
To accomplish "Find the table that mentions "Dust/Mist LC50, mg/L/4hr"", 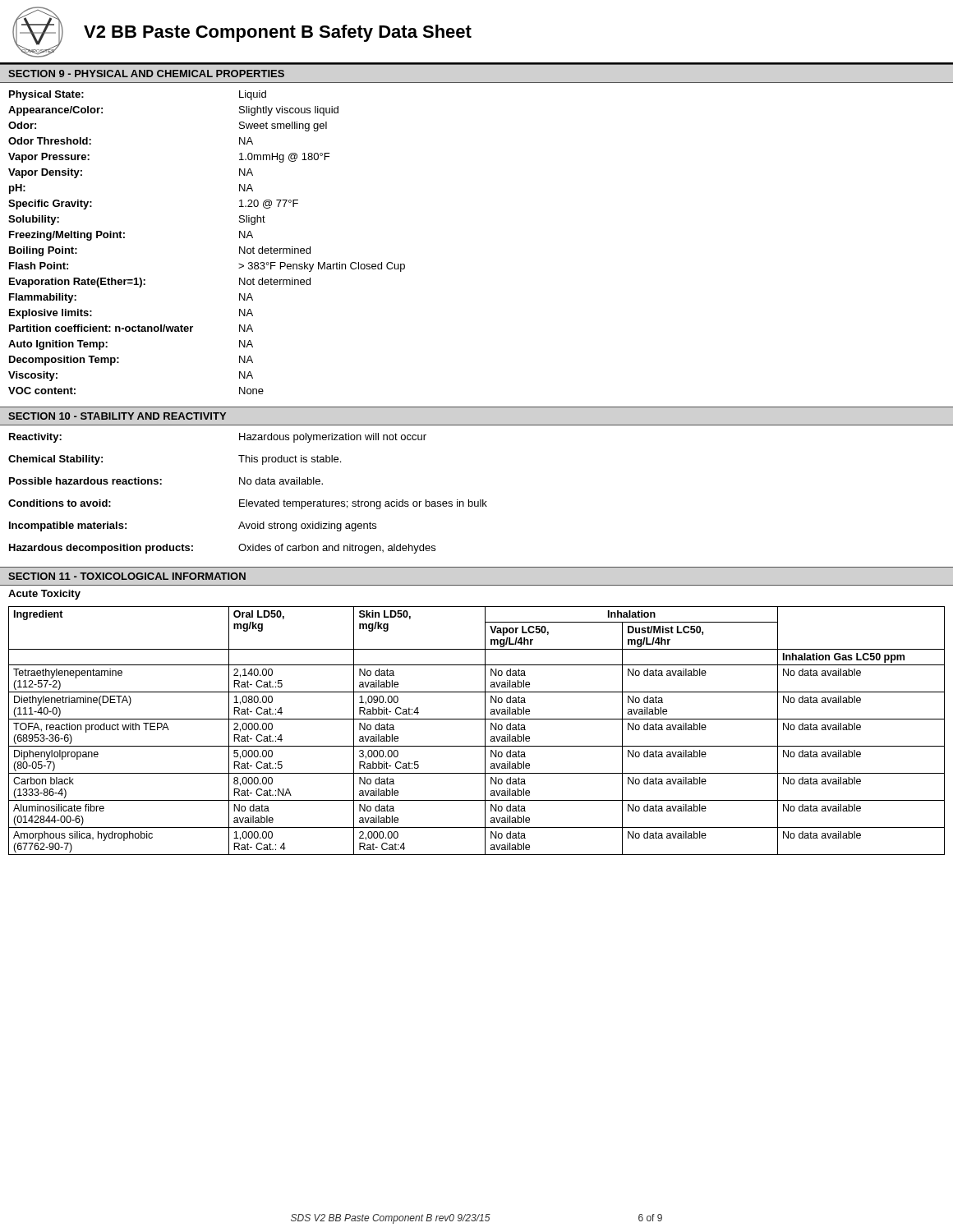I will pyautogui.click(x=476, y=731).
